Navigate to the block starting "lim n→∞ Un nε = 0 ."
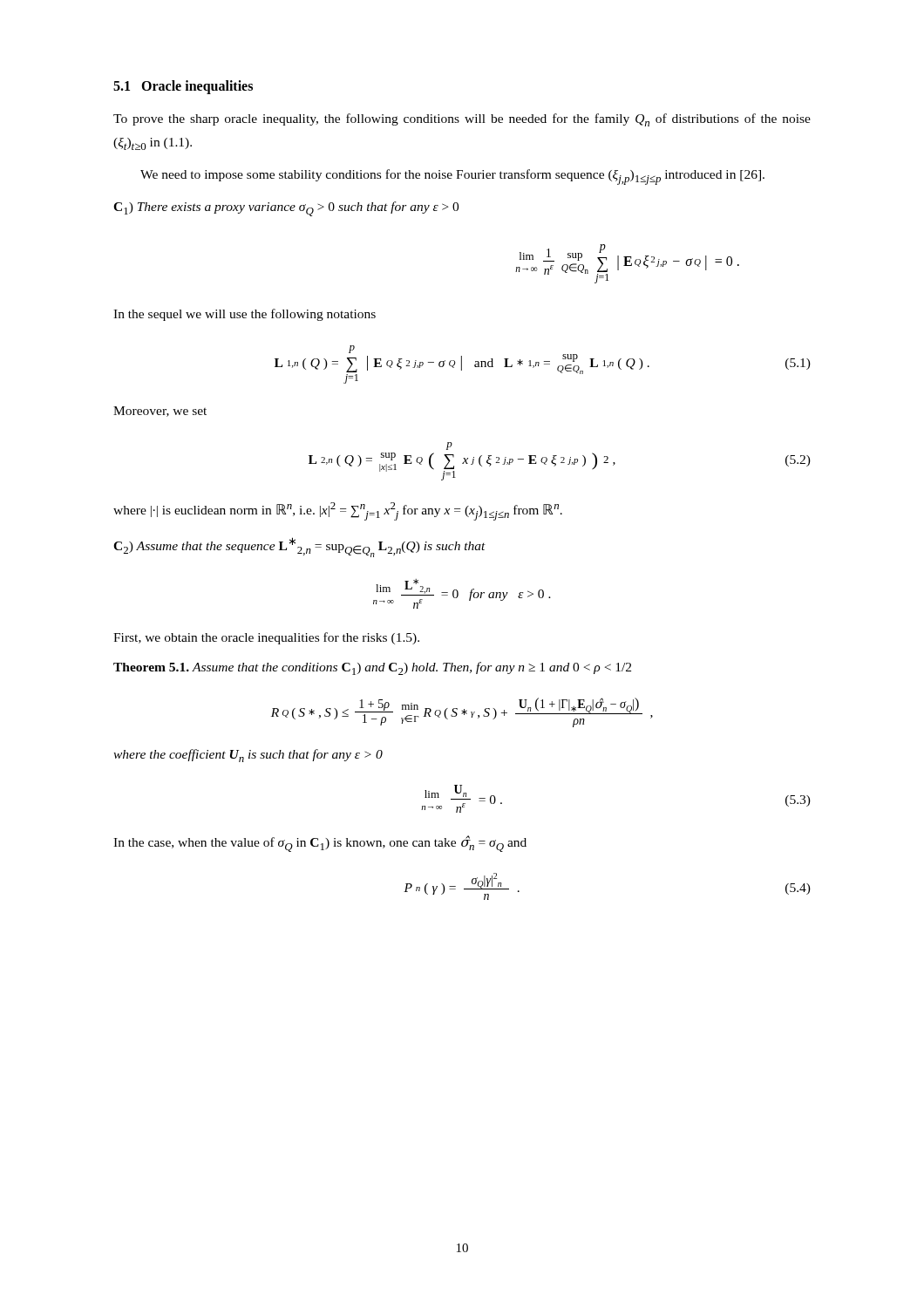Image resolution: width=924 pixels, height=1308 pixels. tap(462, 800)
